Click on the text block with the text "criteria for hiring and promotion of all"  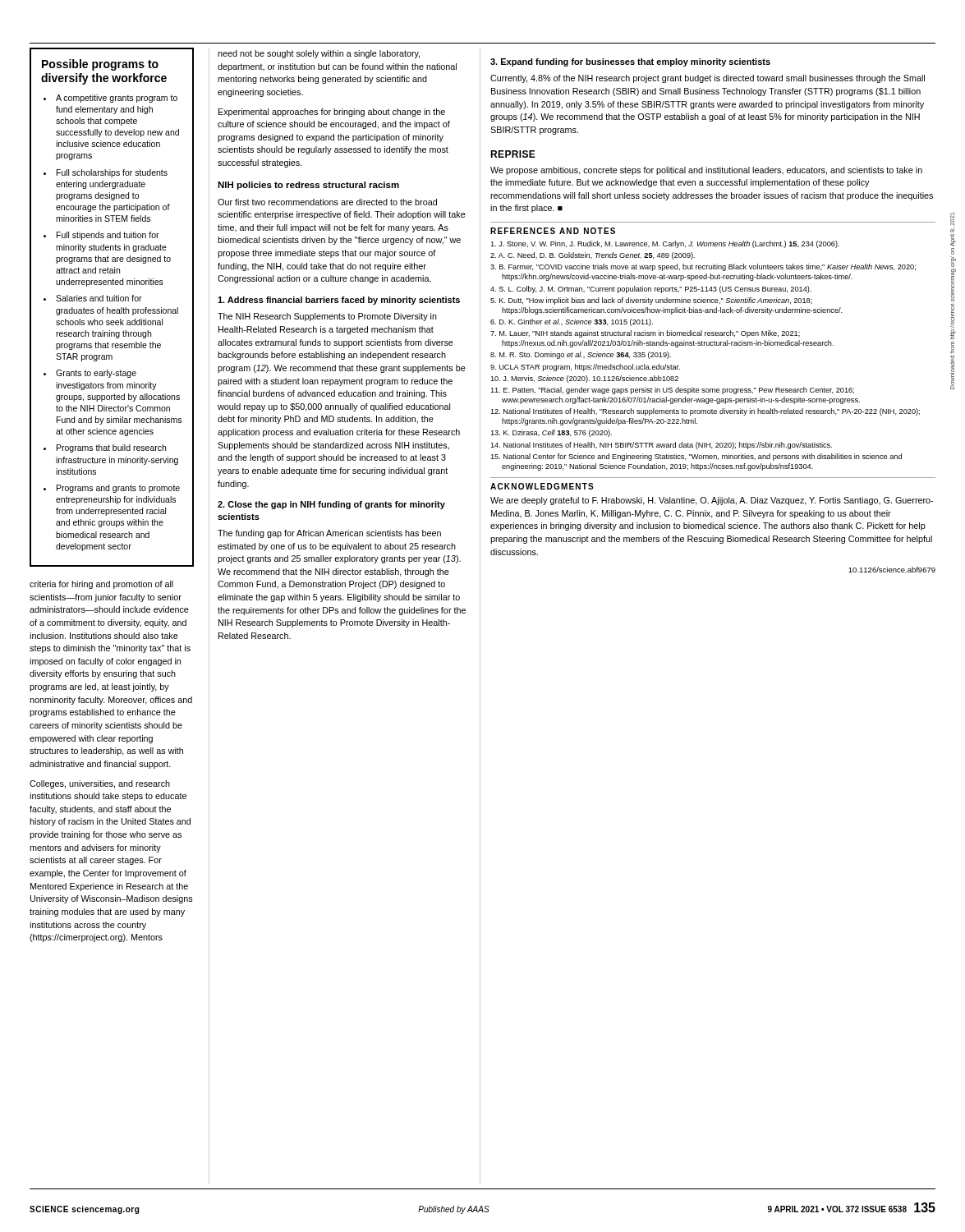pos(112,761)
